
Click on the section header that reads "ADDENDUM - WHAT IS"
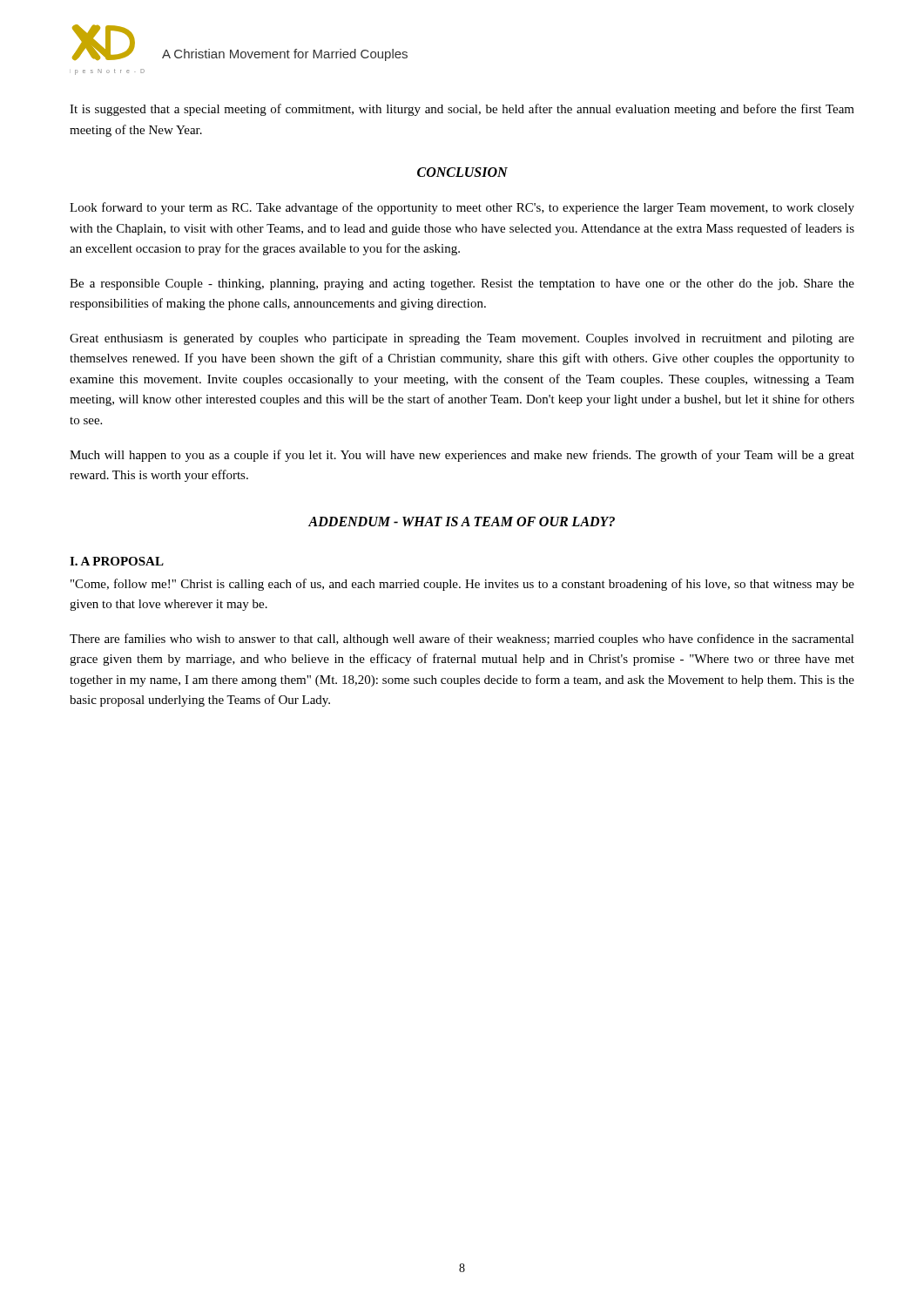[x=462, y=521]
